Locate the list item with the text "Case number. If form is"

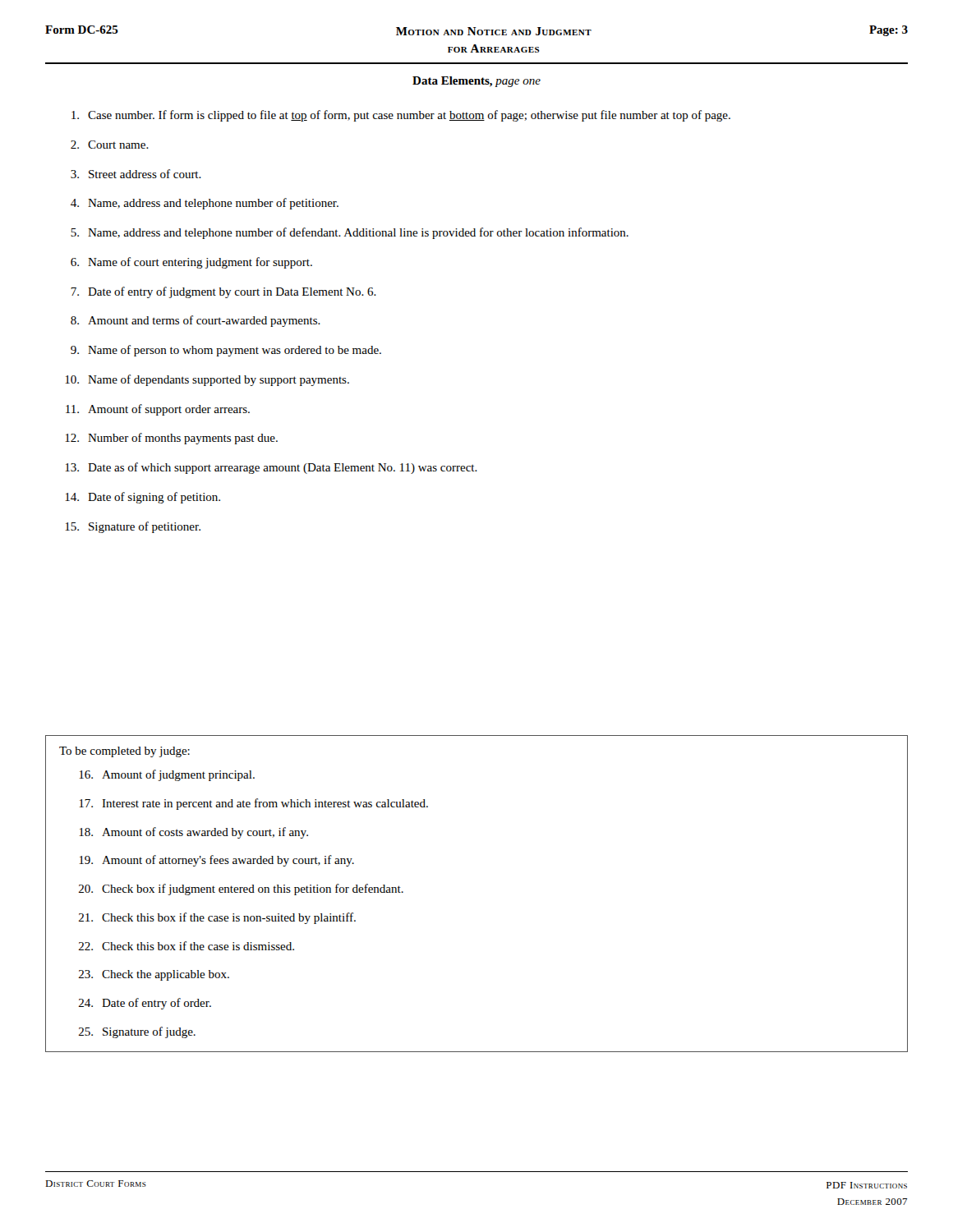pos(476,116)
